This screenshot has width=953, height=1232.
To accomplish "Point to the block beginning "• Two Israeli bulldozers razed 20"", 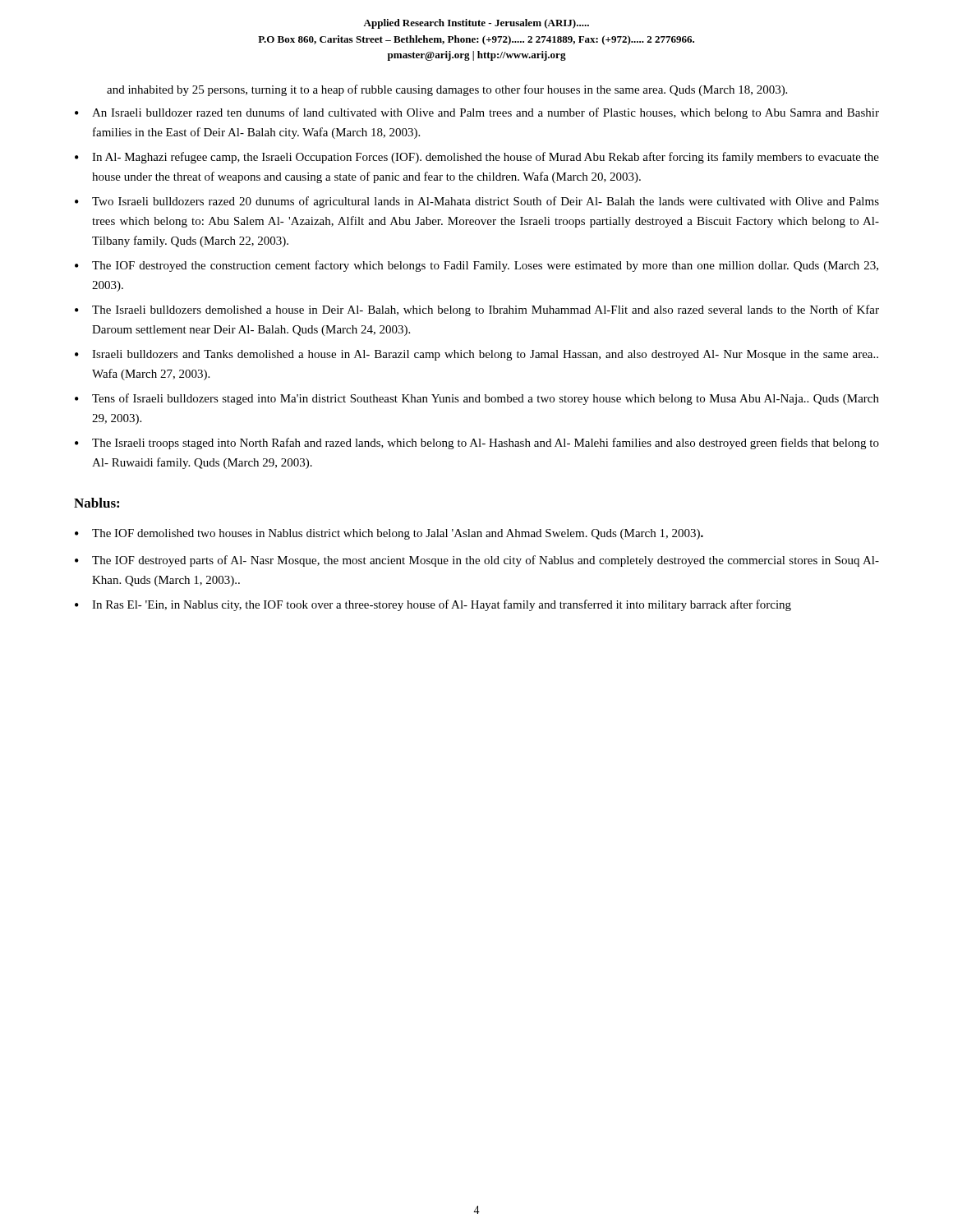I will click(476, 221).
